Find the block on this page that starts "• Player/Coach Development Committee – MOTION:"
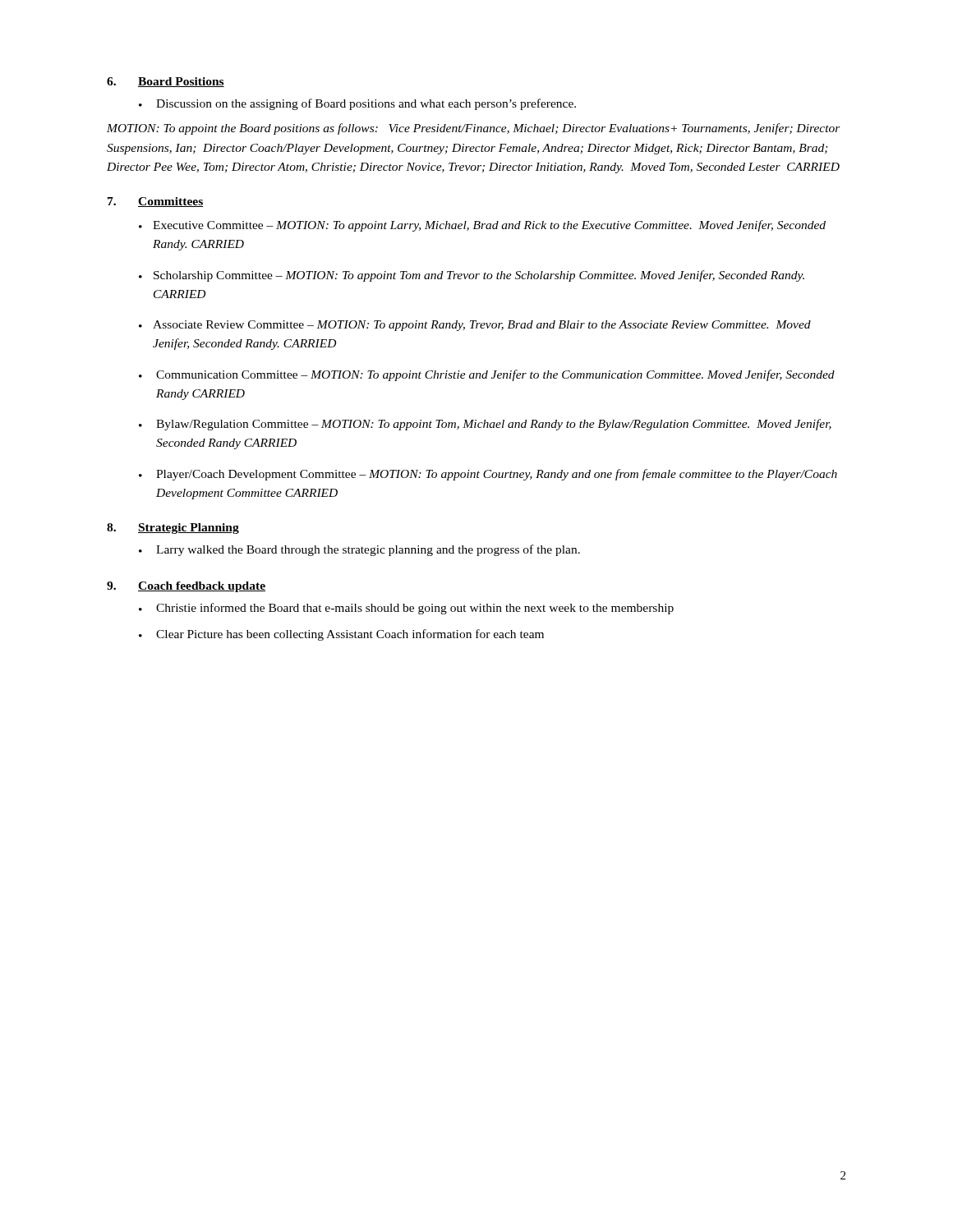The image size is (953, 1232). [x=492, y=483]
